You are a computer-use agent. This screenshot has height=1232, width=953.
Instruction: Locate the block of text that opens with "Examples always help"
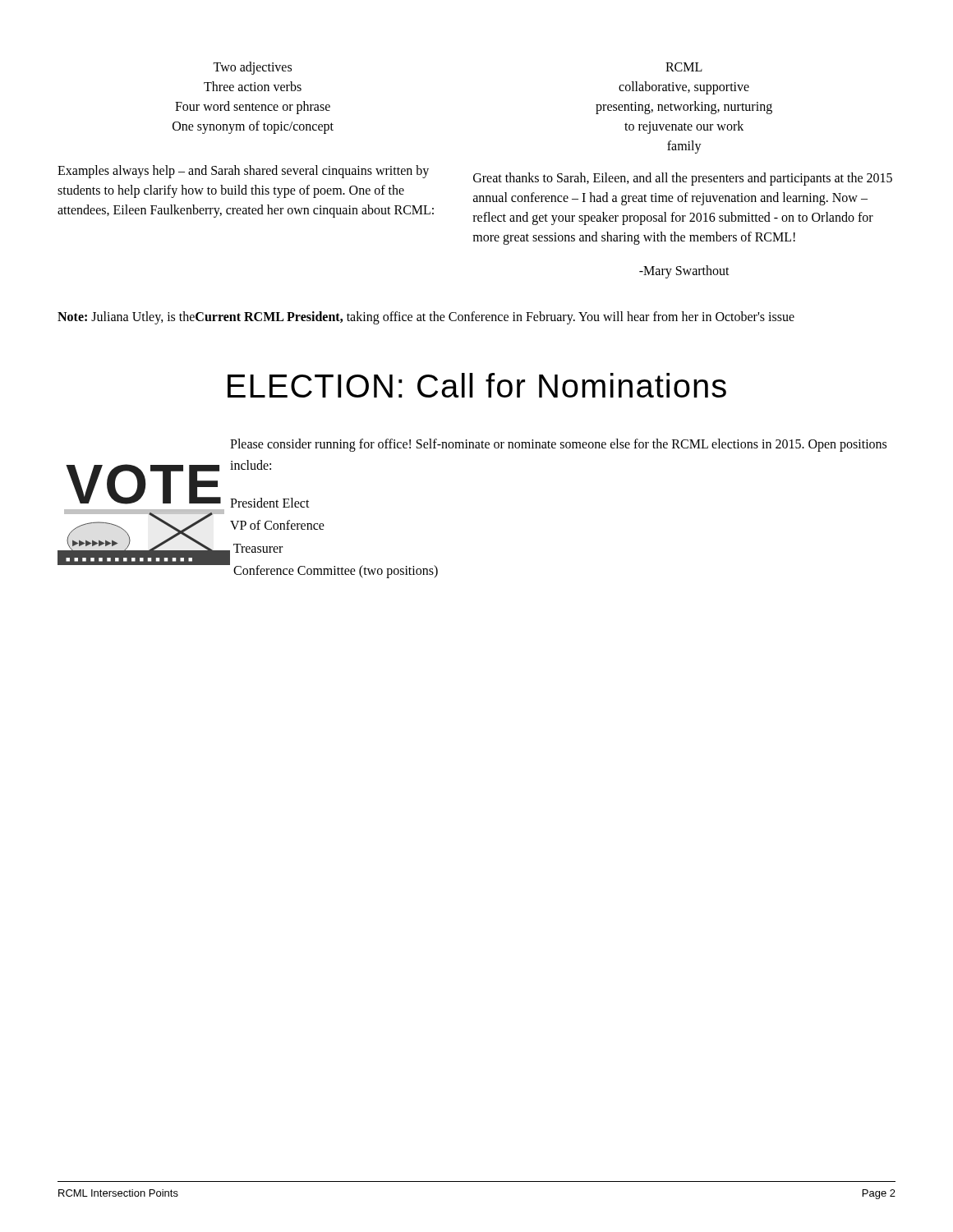click(246, 190)
